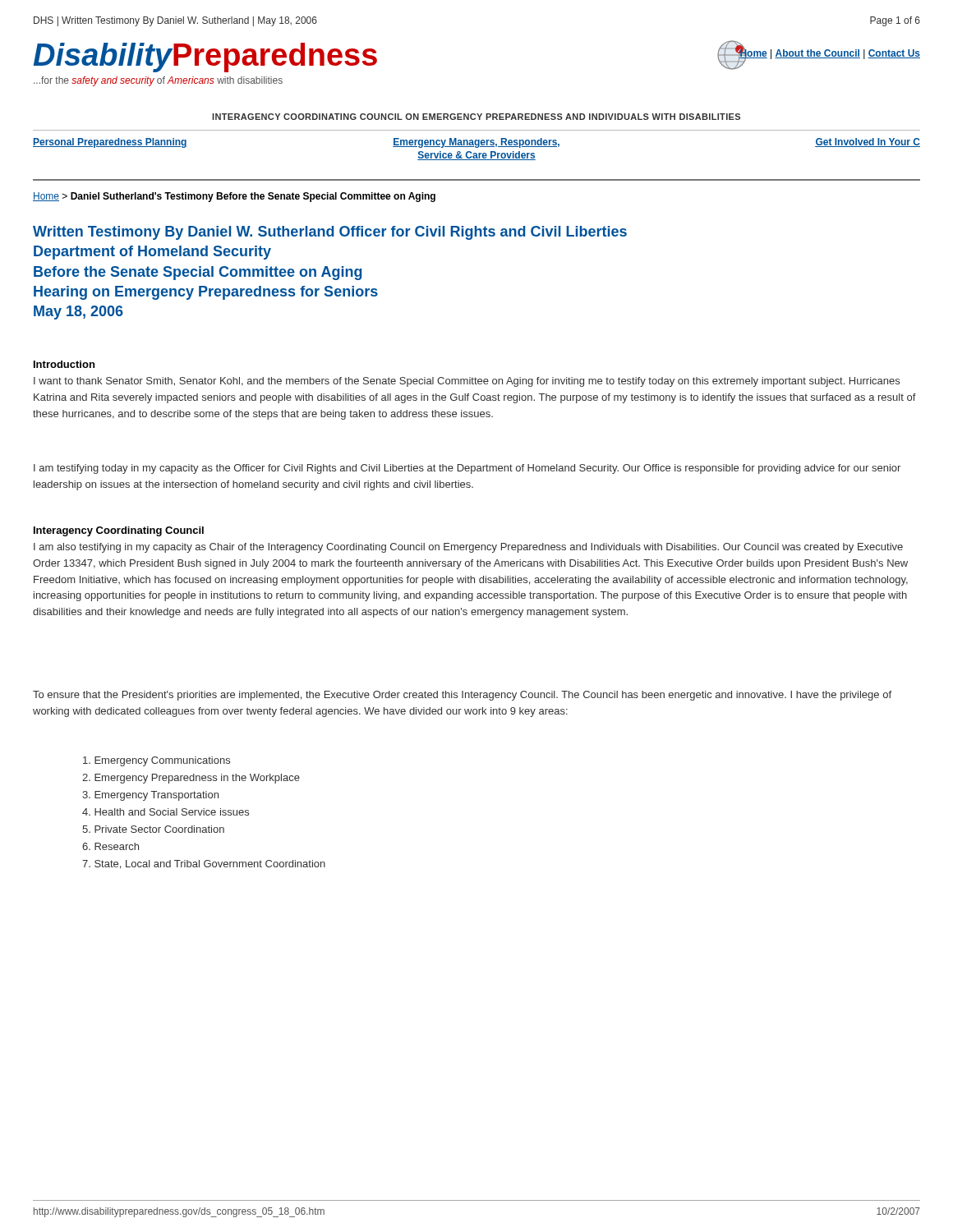Point to the text block starting "I am also testifying in my capacity as"
The width and height of the screenshot is (953, 1232).
click(x=471, y=579)
